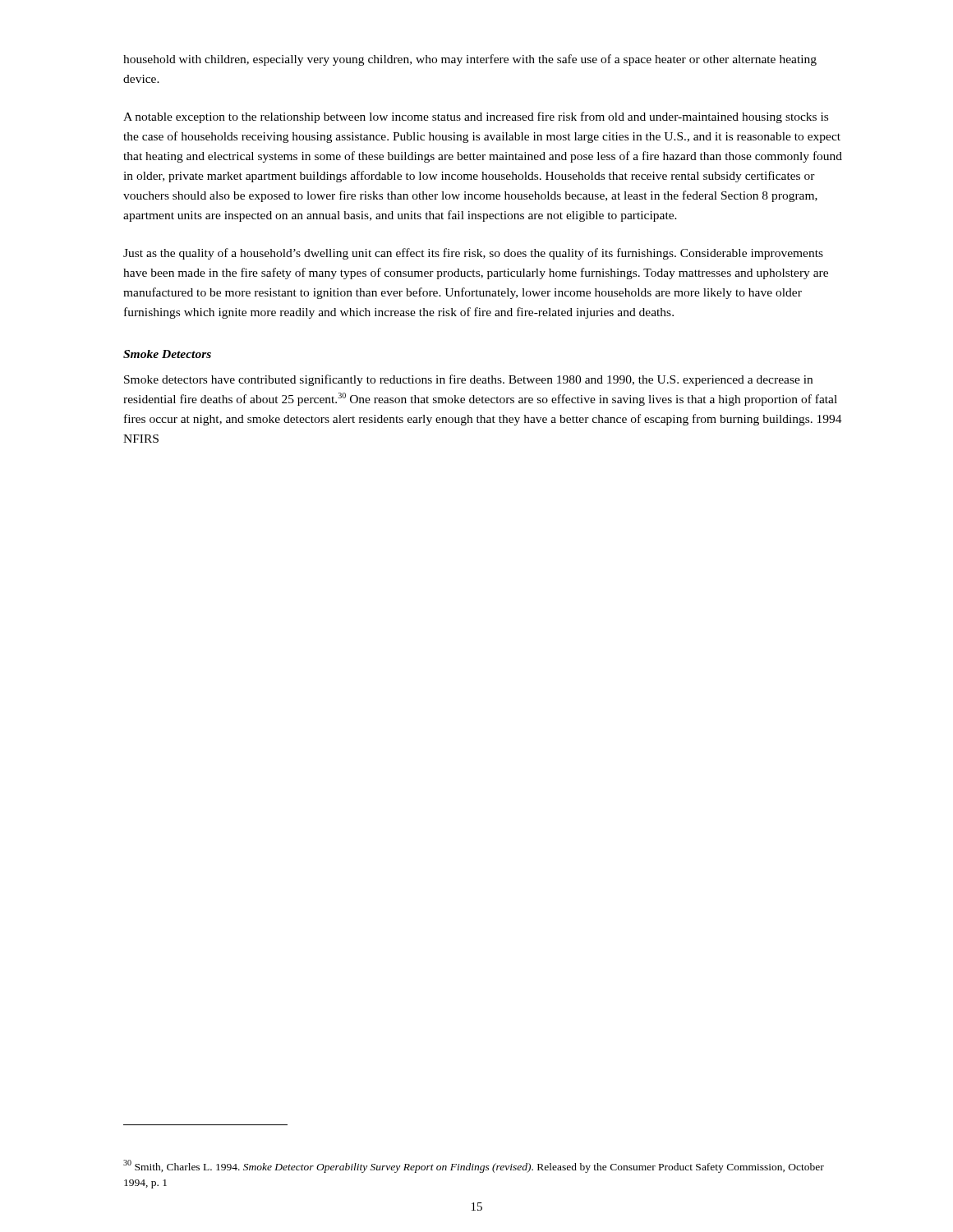This screenshot has height=1232, width=953.
Task: Find the section header that reads "Smoke Detectors"
Action: point(167,354)
